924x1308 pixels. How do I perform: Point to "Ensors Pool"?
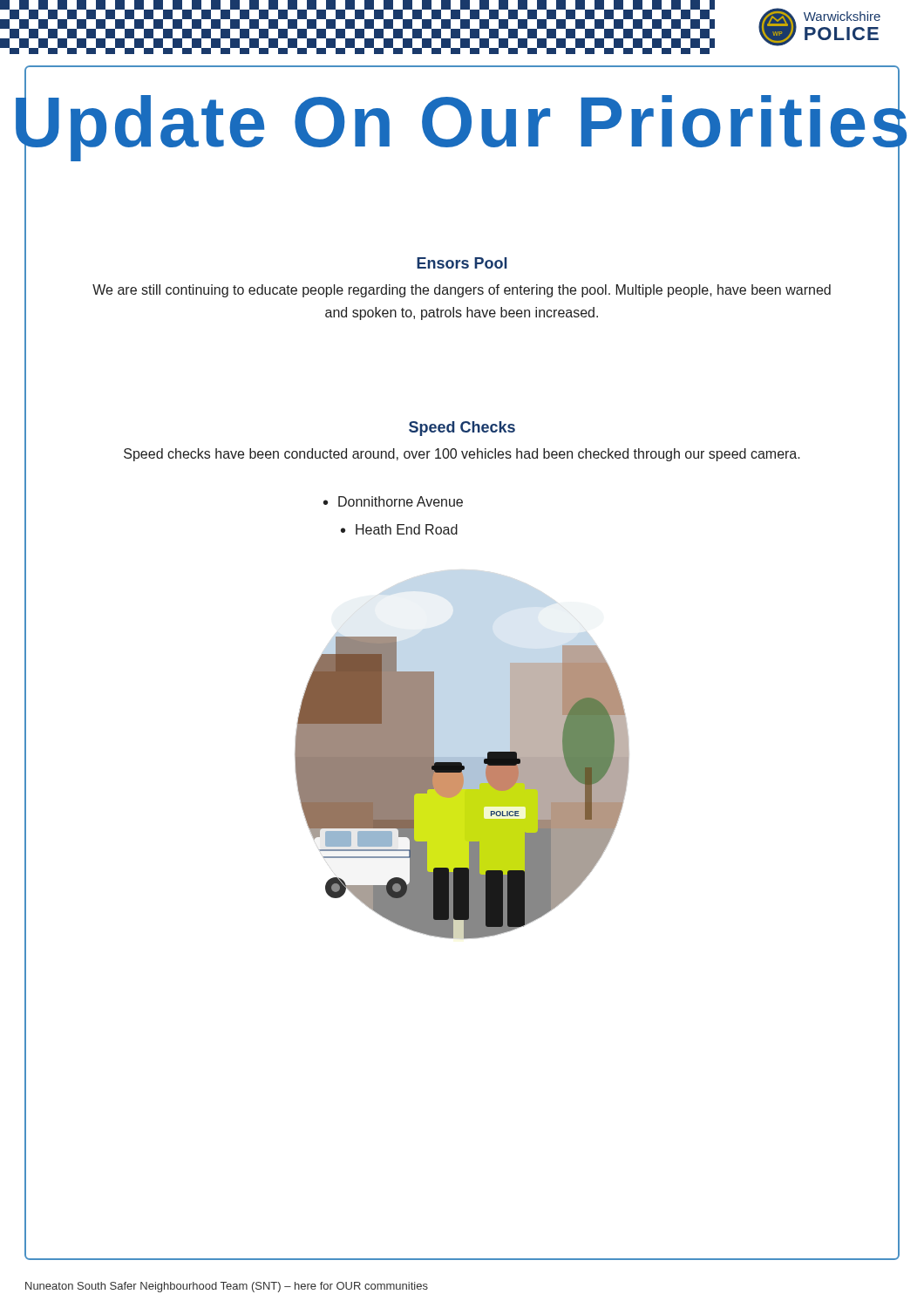[x=462, y=263]
